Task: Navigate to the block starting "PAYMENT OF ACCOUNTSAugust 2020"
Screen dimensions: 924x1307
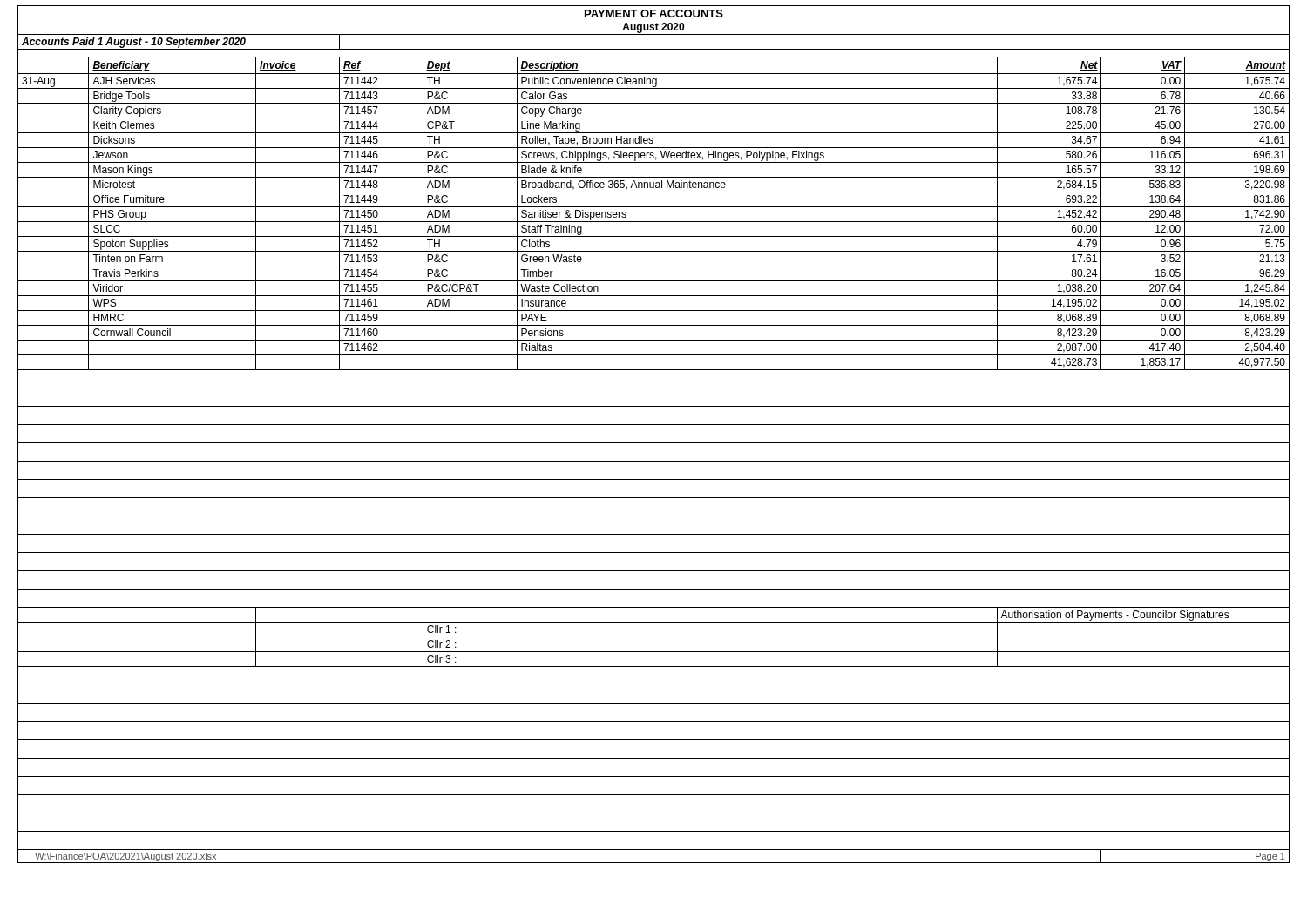Action: click(654, 20)
